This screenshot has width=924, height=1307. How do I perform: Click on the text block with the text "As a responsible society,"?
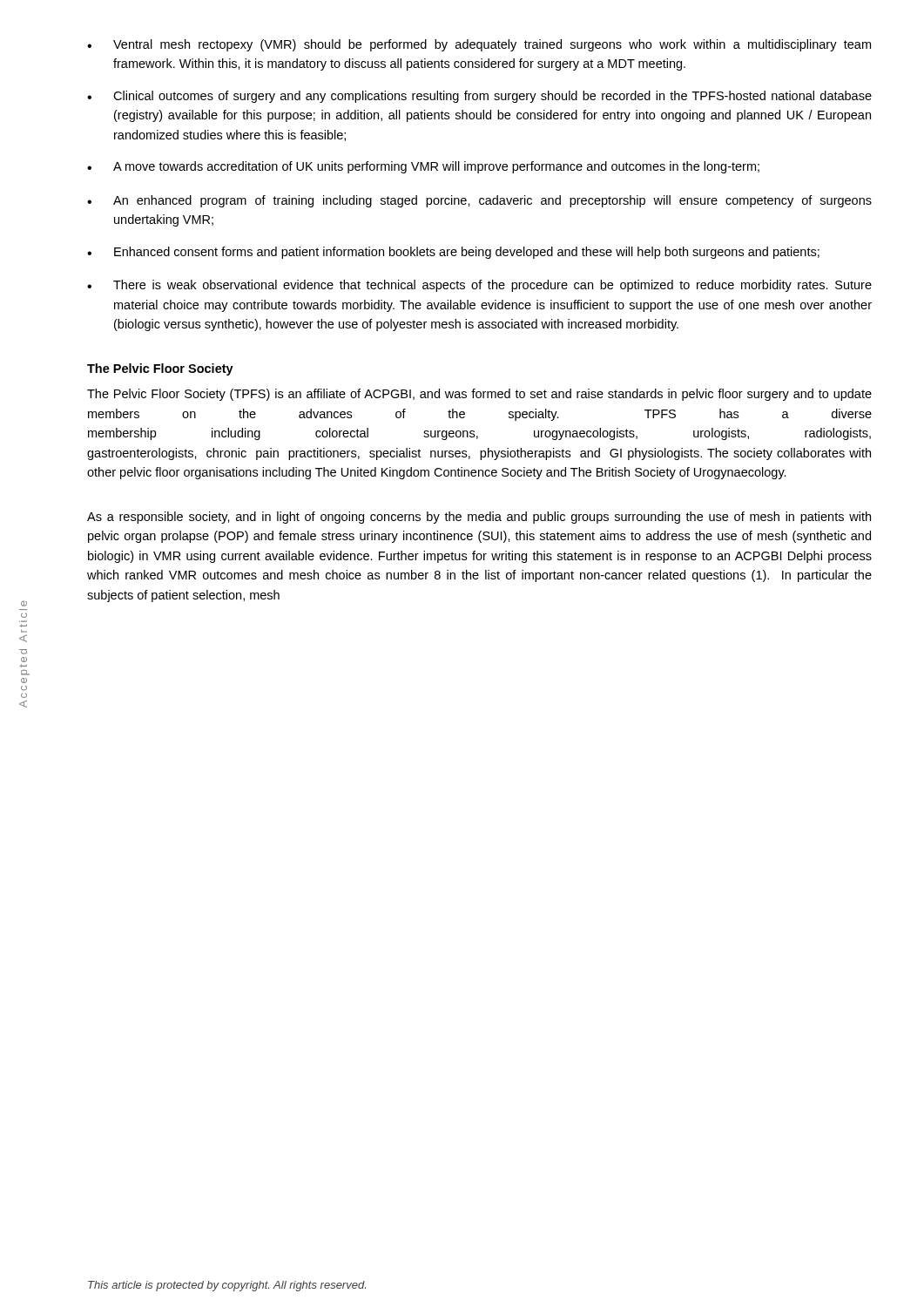coord(479,556)
